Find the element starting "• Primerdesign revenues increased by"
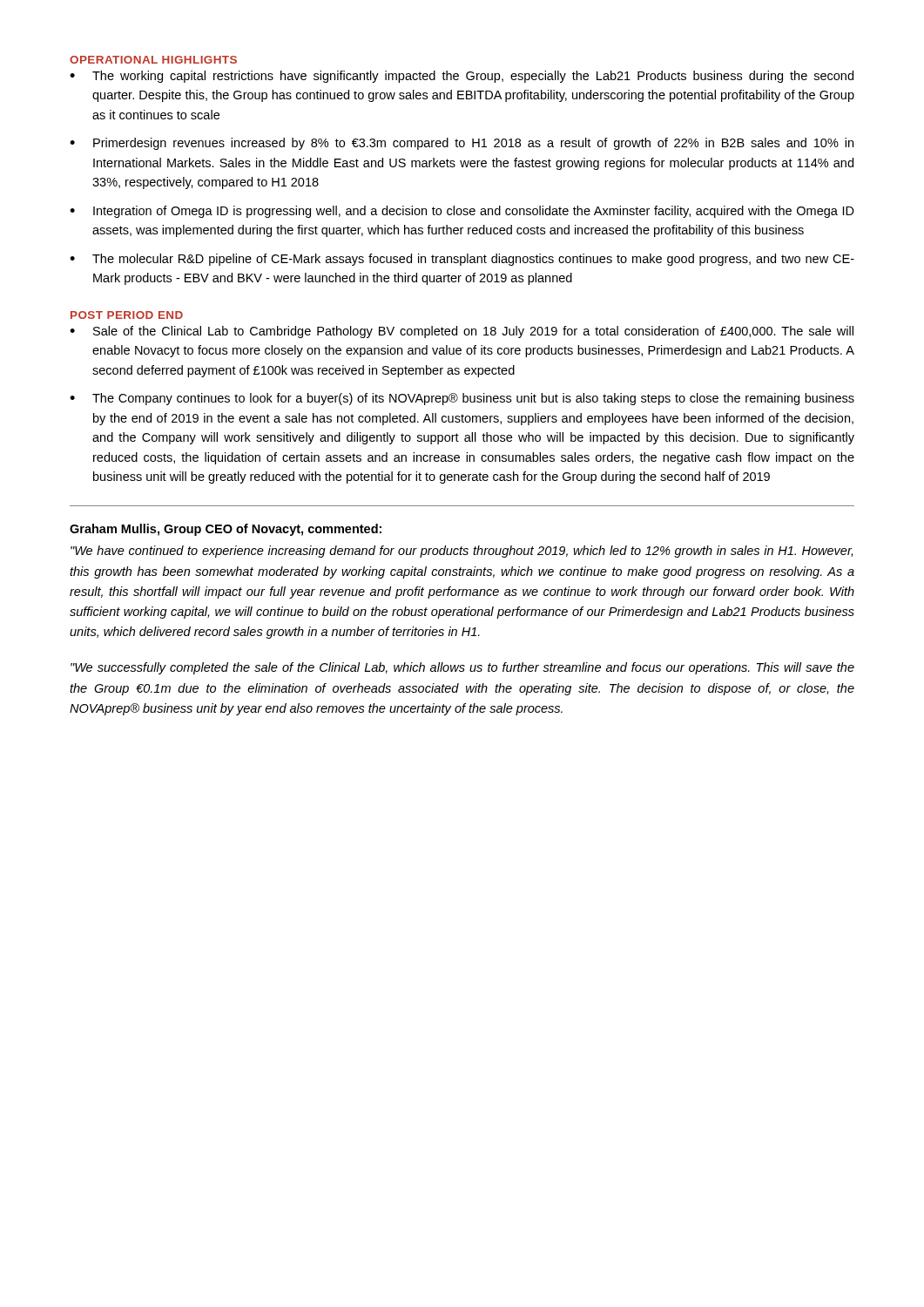The image size is (924, 1307). (x=462, y=163)
